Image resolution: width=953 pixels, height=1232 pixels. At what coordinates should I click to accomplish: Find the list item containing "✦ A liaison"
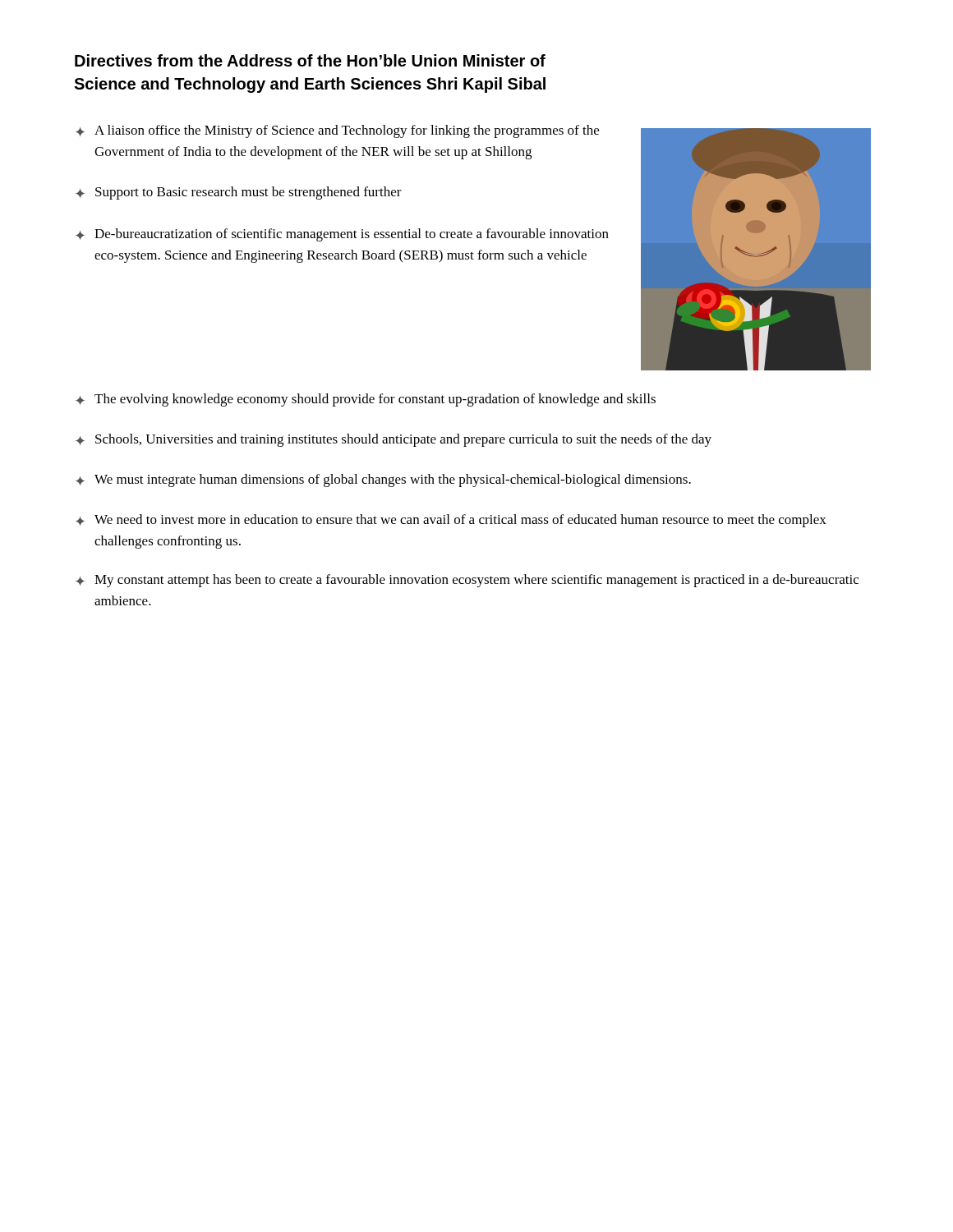tap(349, 142)
